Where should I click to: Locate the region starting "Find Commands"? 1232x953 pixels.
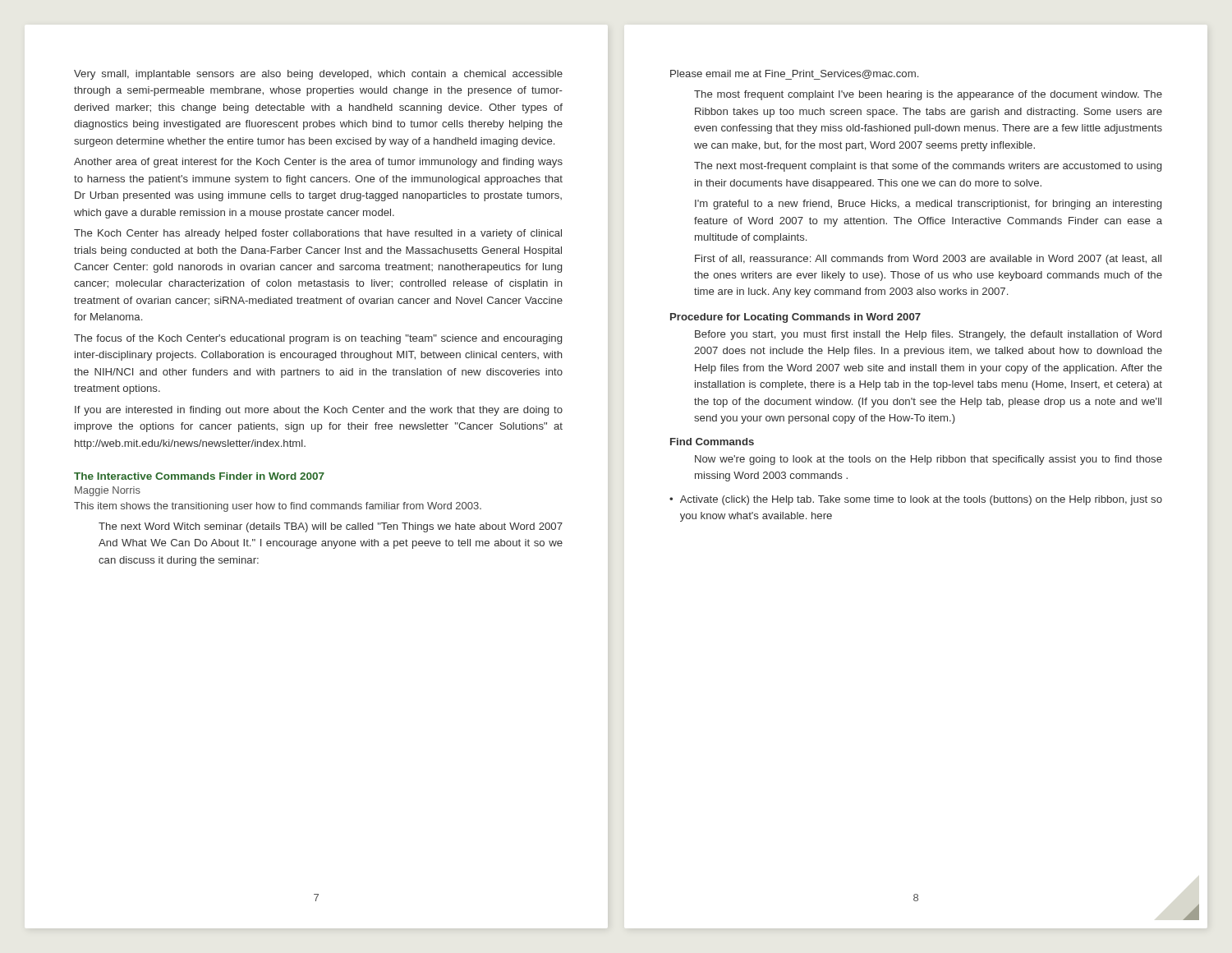tap(712, 441)
